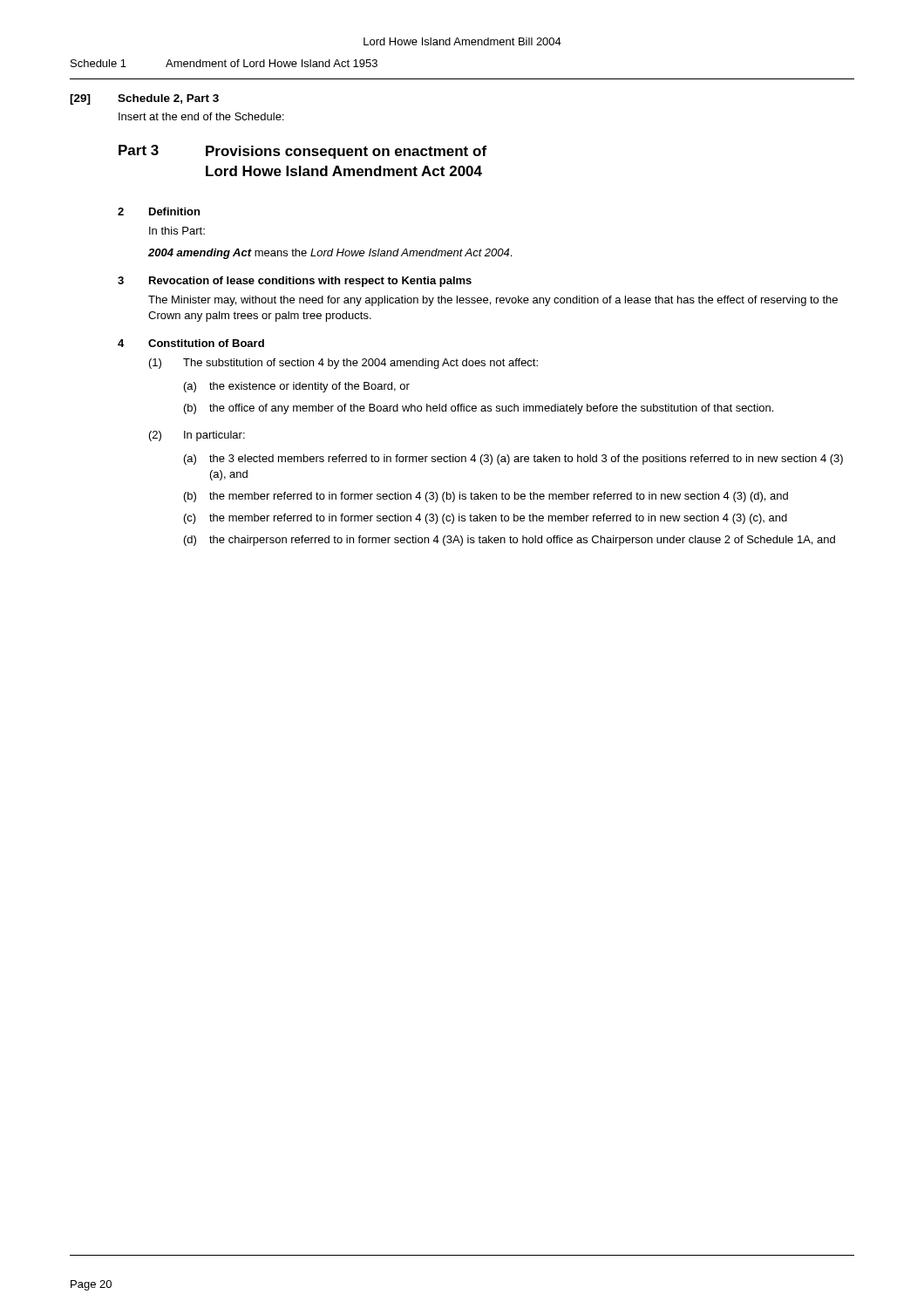The height and width of the screenshot is (1308, 924).
Task: Point to the block starting "The Minister may, without the need"
Action: pos(493,307)
